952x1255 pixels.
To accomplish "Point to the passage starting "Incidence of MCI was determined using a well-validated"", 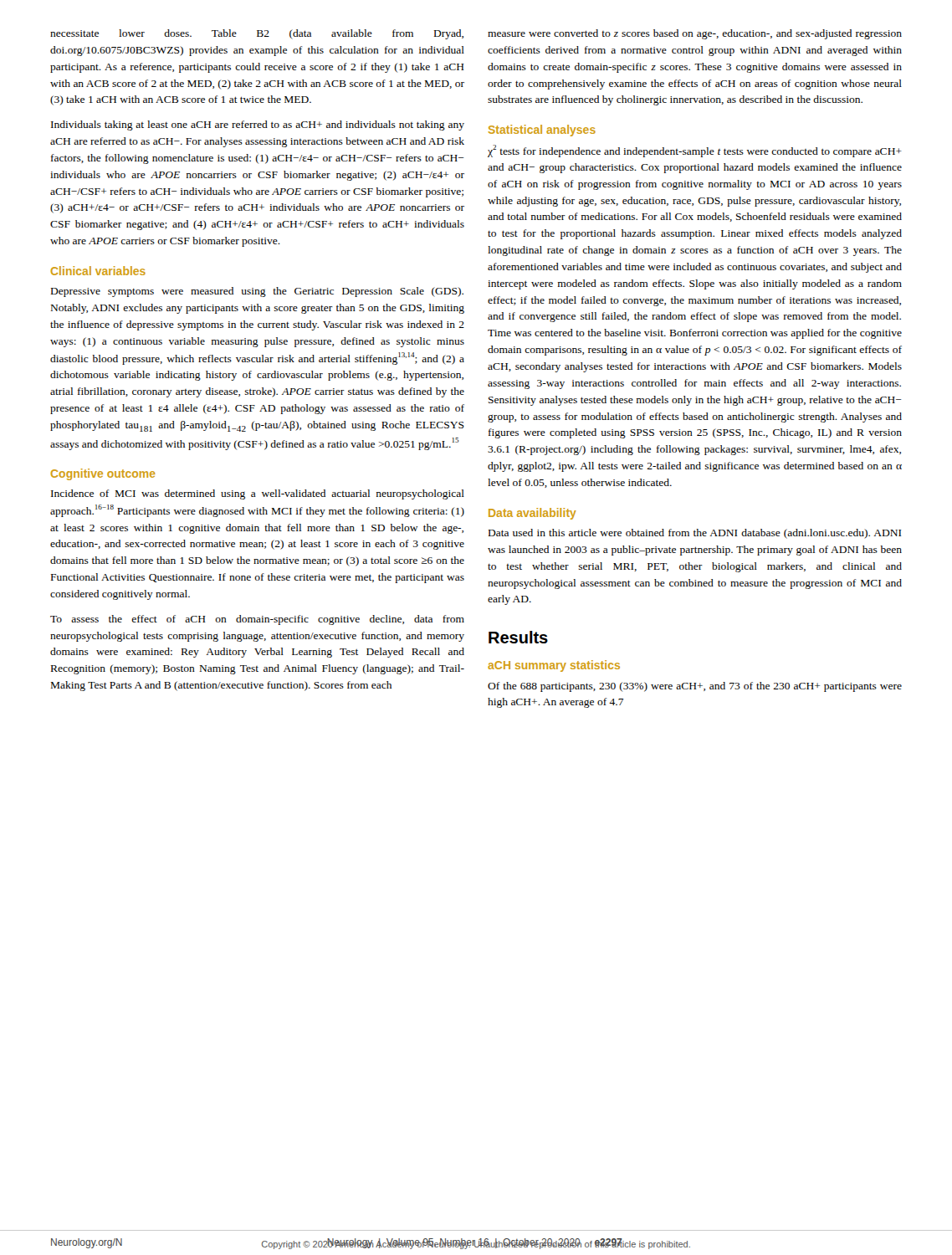I will (x=257, y=544).
